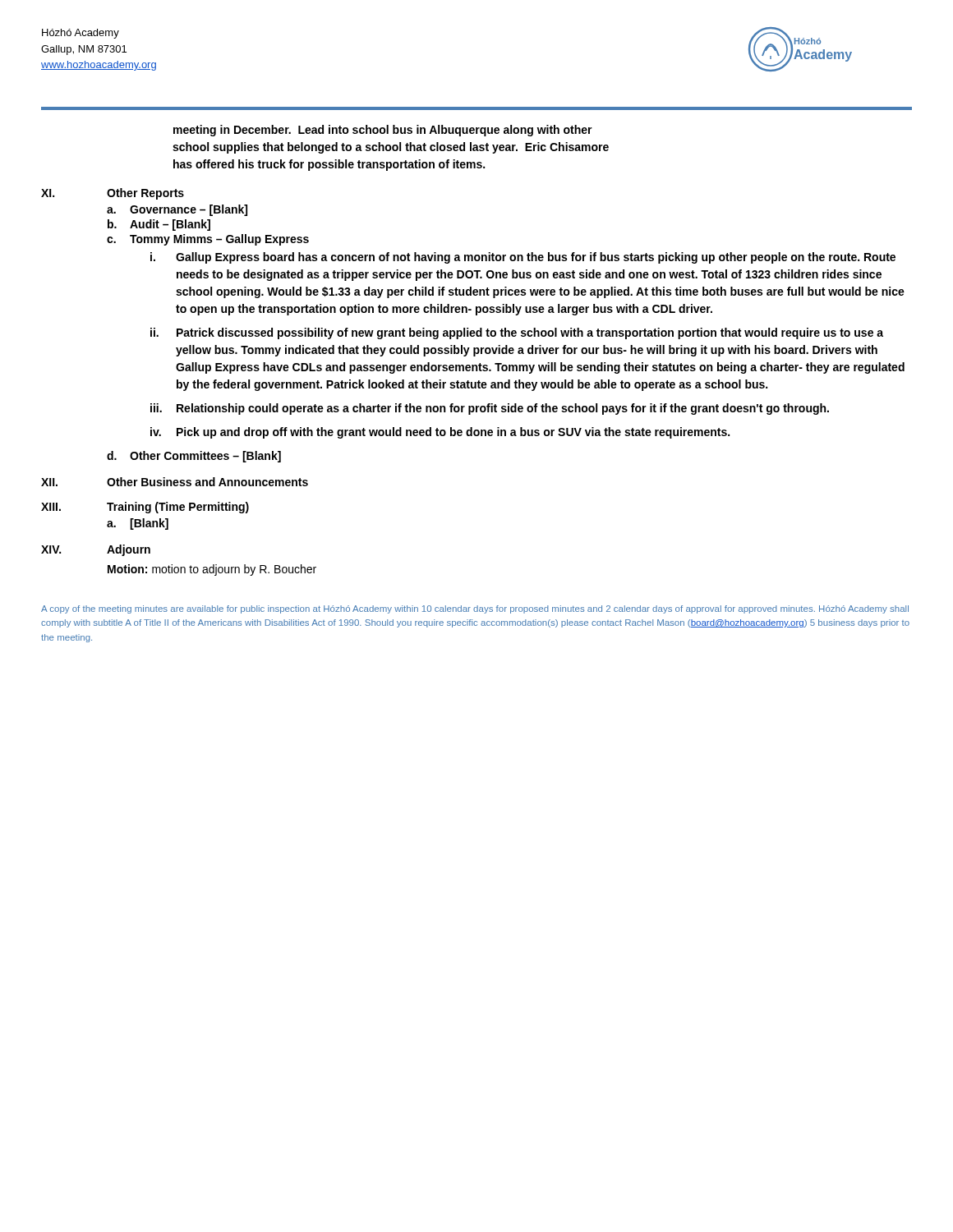Find the section header containing "Training (Time Permitting)"
The width and height of the screenshot is (953, 1232).
178,507
